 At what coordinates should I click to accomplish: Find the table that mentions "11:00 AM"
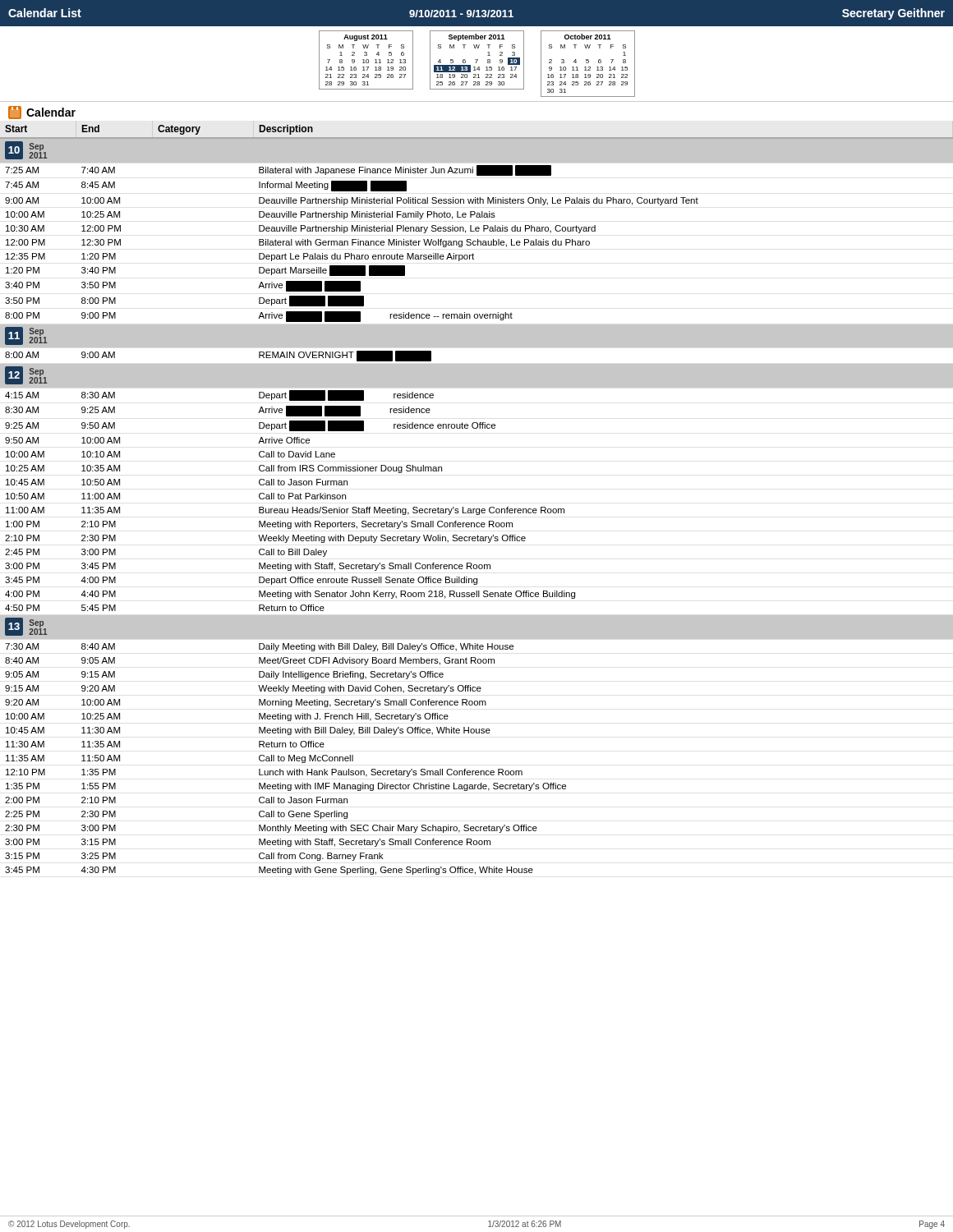pyautogui.click(x=476, y=499)
